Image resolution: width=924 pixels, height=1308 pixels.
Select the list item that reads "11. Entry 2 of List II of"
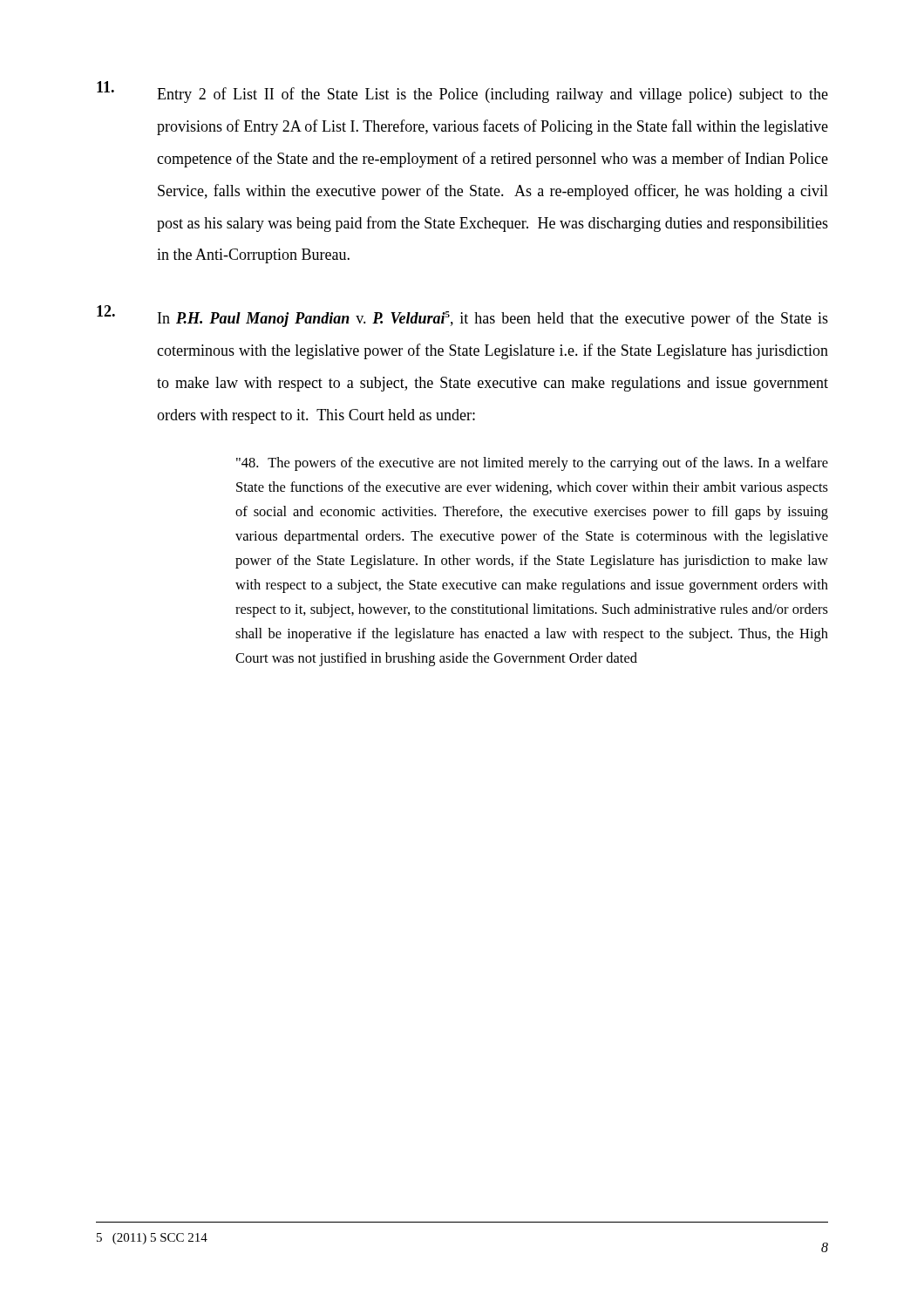tap(462, 92)
